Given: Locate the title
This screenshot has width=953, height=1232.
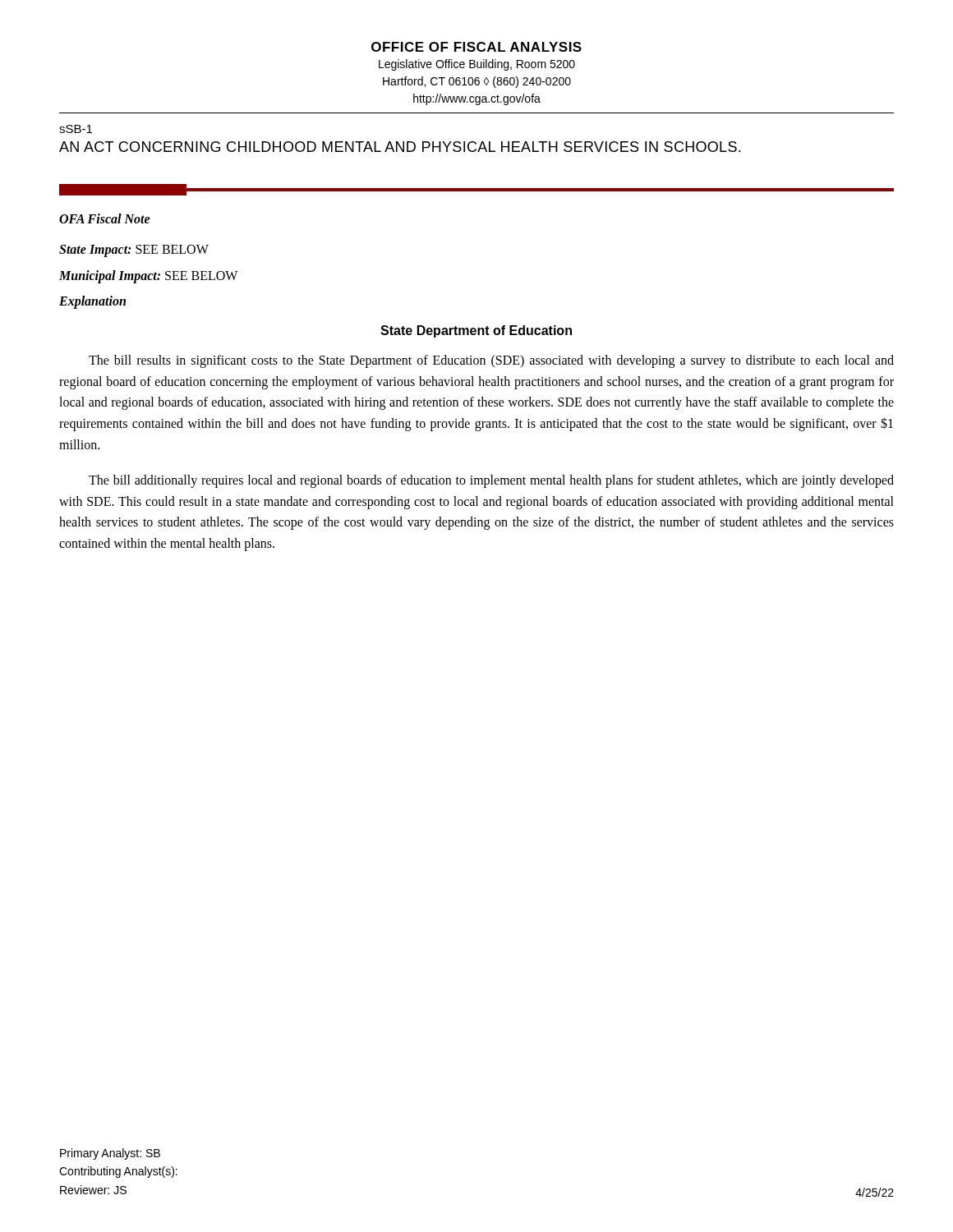Looking at the screenshot, I should click(476, 140).
